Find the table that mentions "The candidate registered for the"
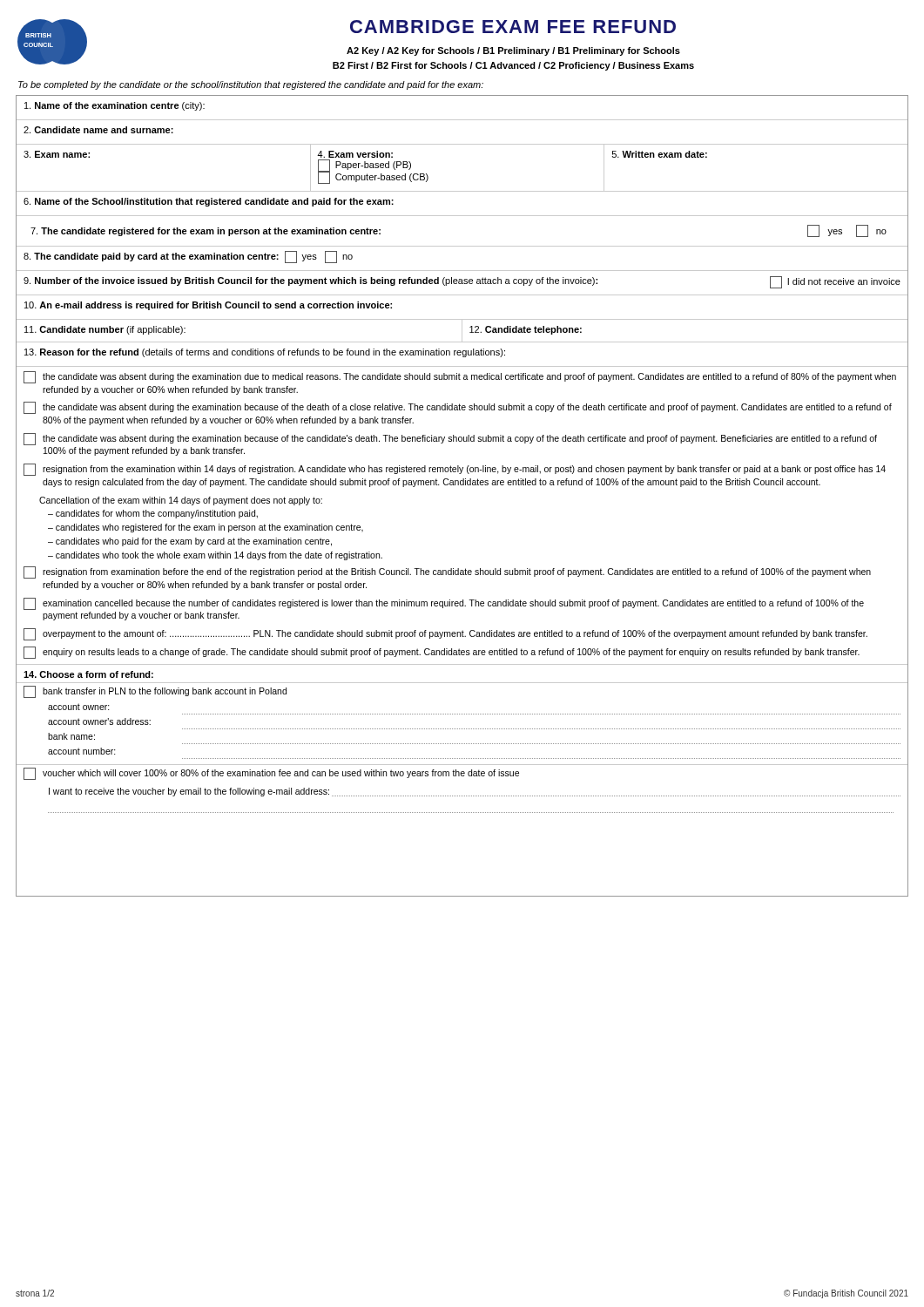 [x=462, y=231]
